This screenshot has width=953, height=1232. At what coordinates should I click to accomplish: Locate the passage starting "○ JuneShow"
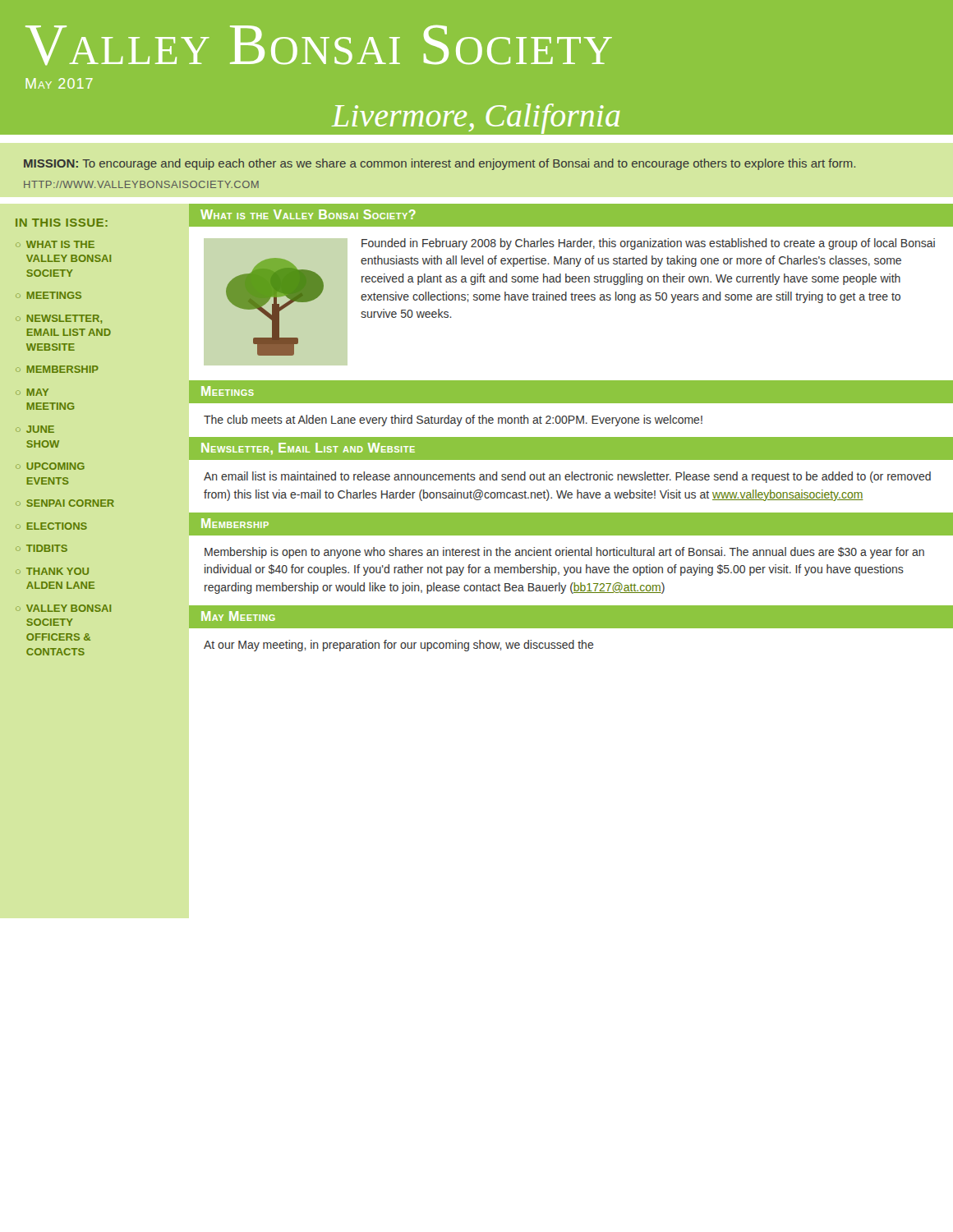pos(37,436)
